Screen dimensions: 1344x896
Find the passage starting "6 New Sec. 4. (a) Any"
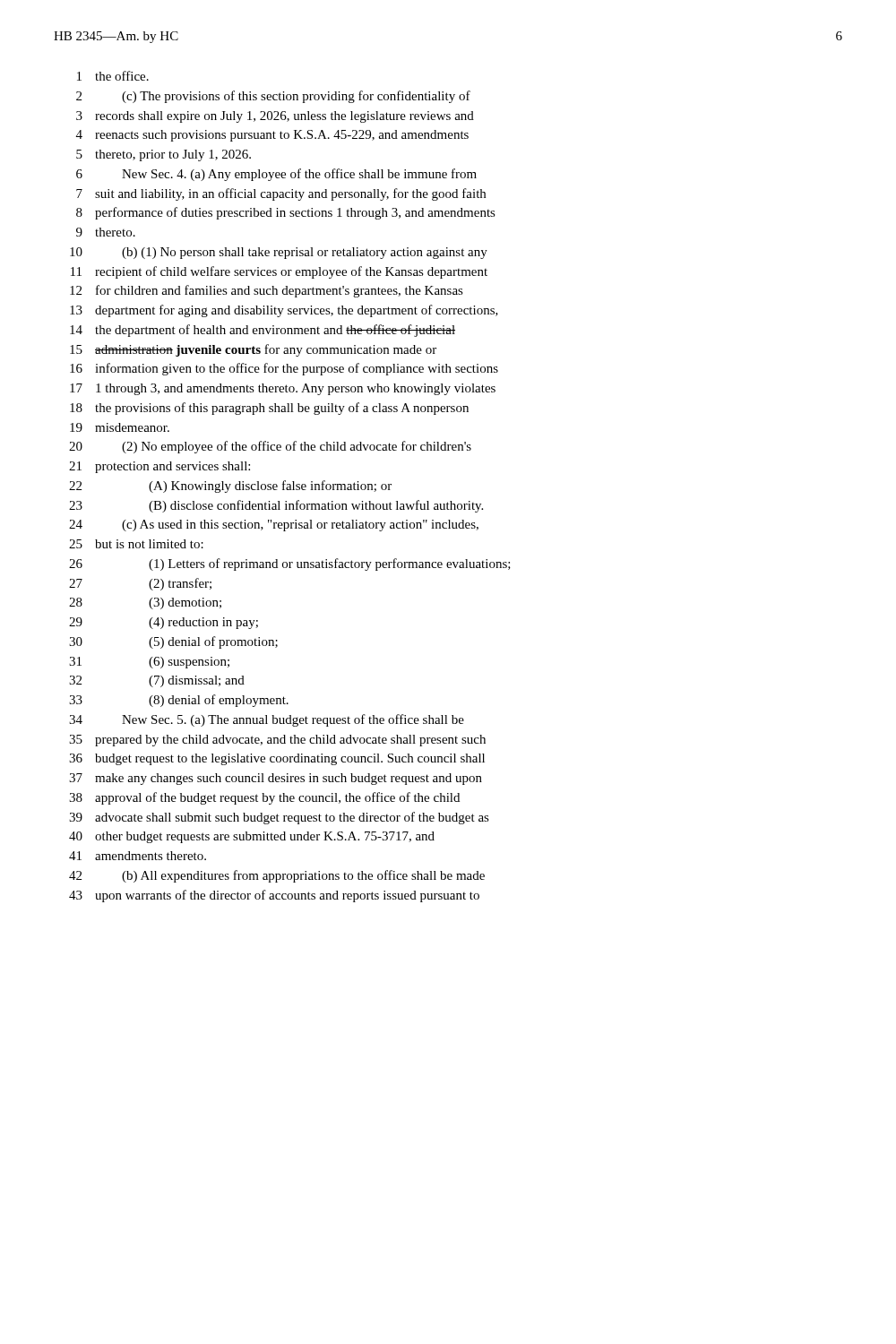(x=448, y=204)
